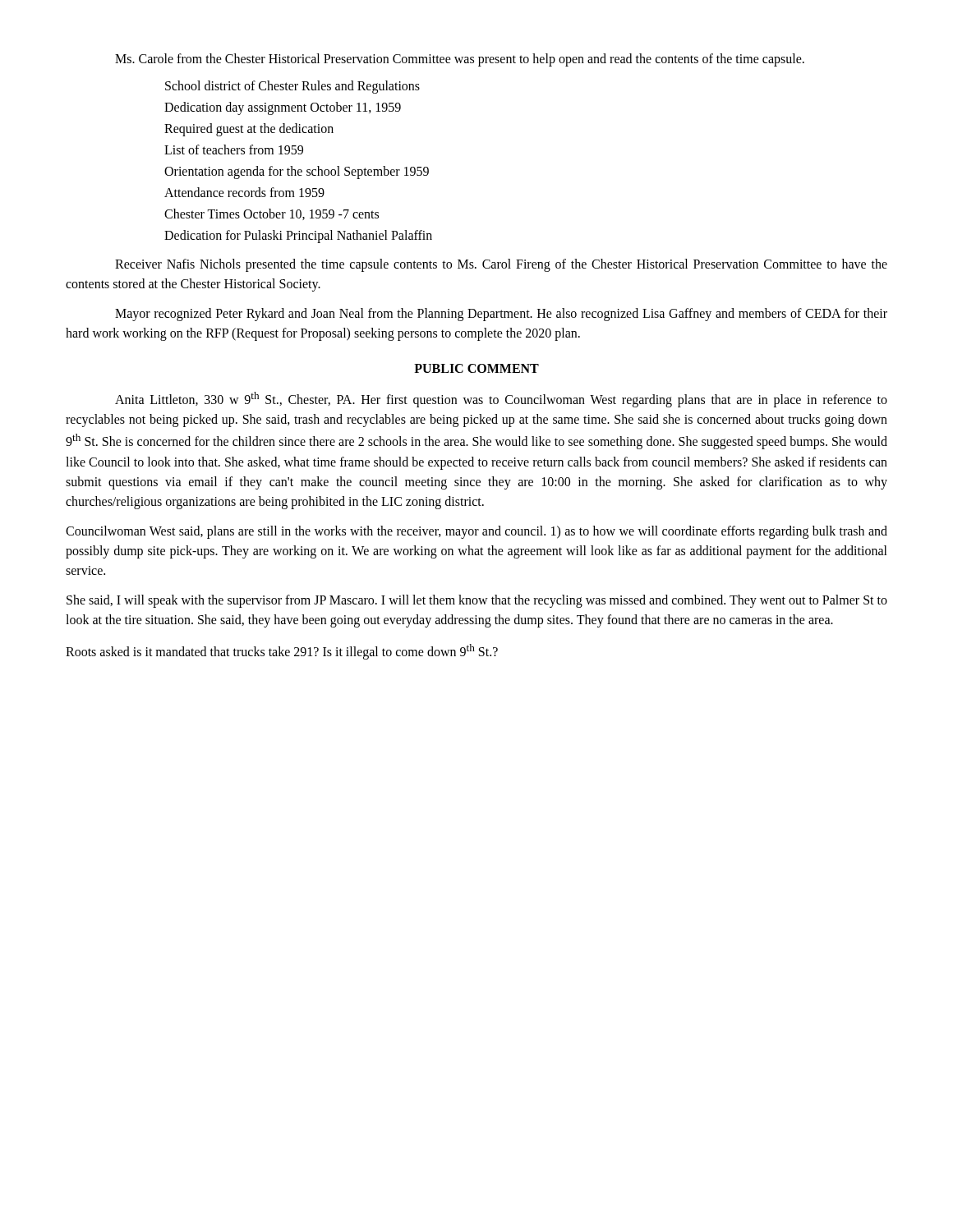Click on the list item that says "Attendance records from 1959"
This screenshot has height=1232, width=953.
[x=244, y=193]
